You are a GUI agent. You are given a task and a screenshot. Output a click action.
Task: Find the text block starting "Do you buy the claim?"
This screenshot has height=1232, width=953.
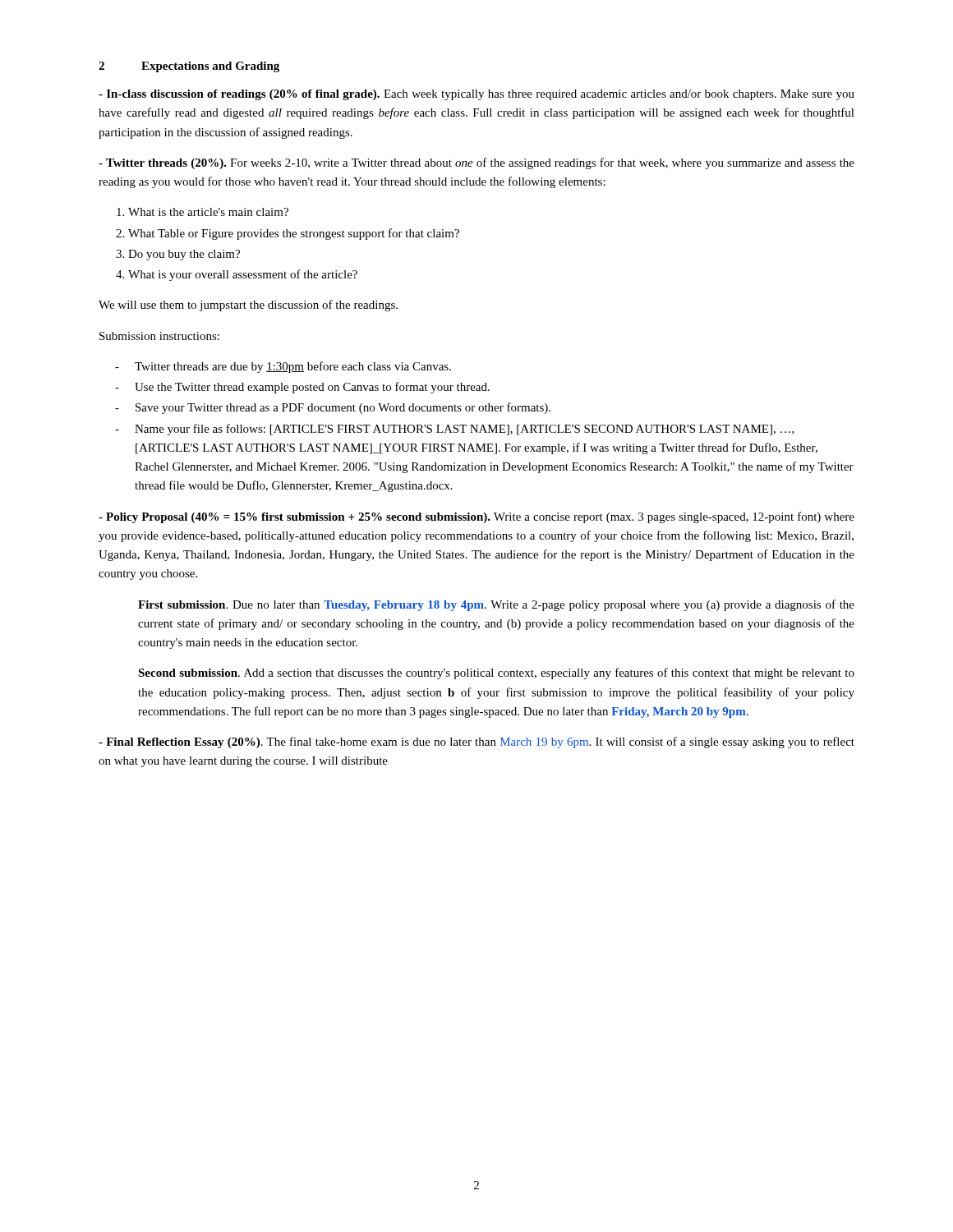click(x=184, y=255)
